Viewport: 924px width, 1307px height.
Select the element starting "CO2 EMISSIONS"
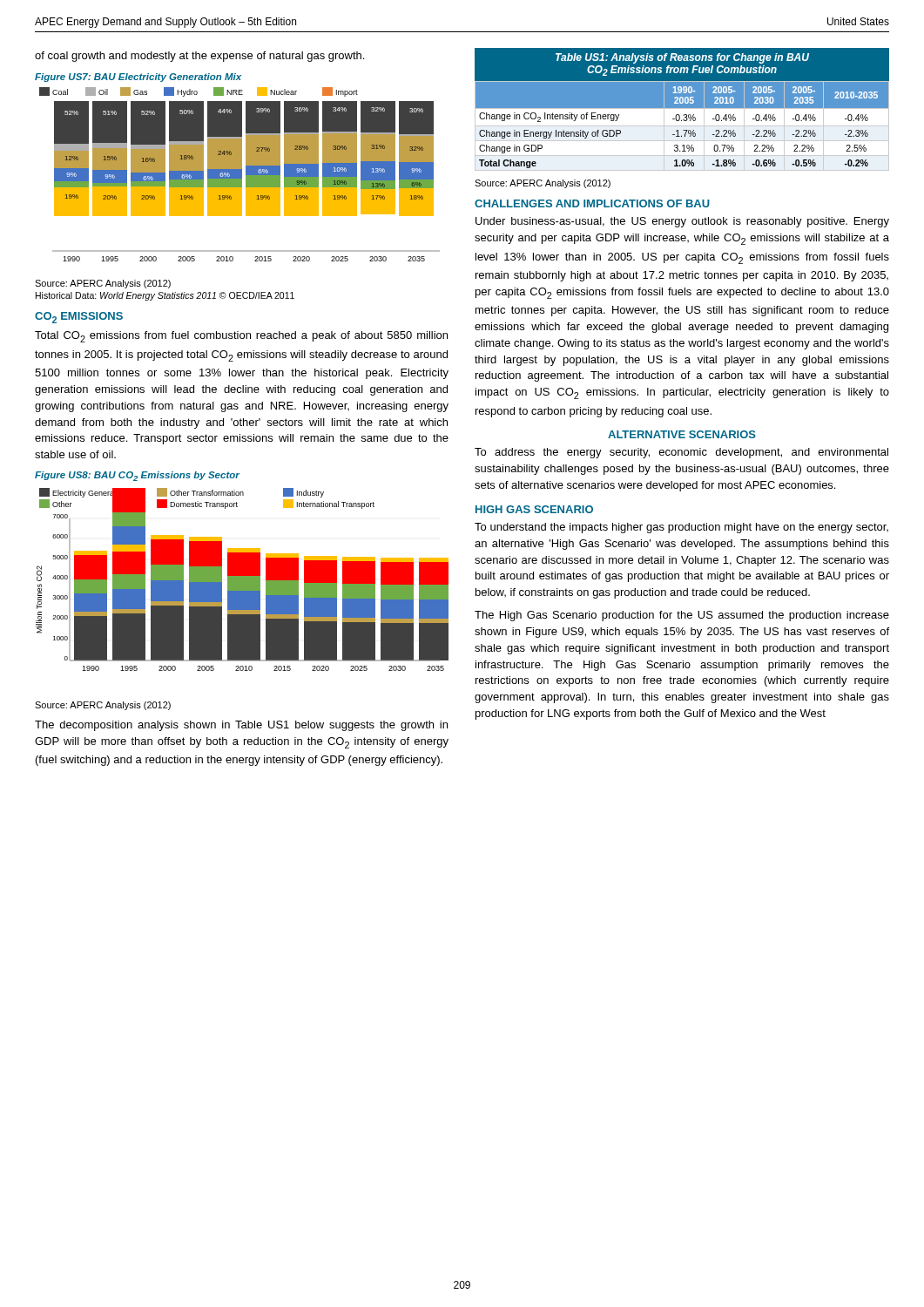point(79,317)
